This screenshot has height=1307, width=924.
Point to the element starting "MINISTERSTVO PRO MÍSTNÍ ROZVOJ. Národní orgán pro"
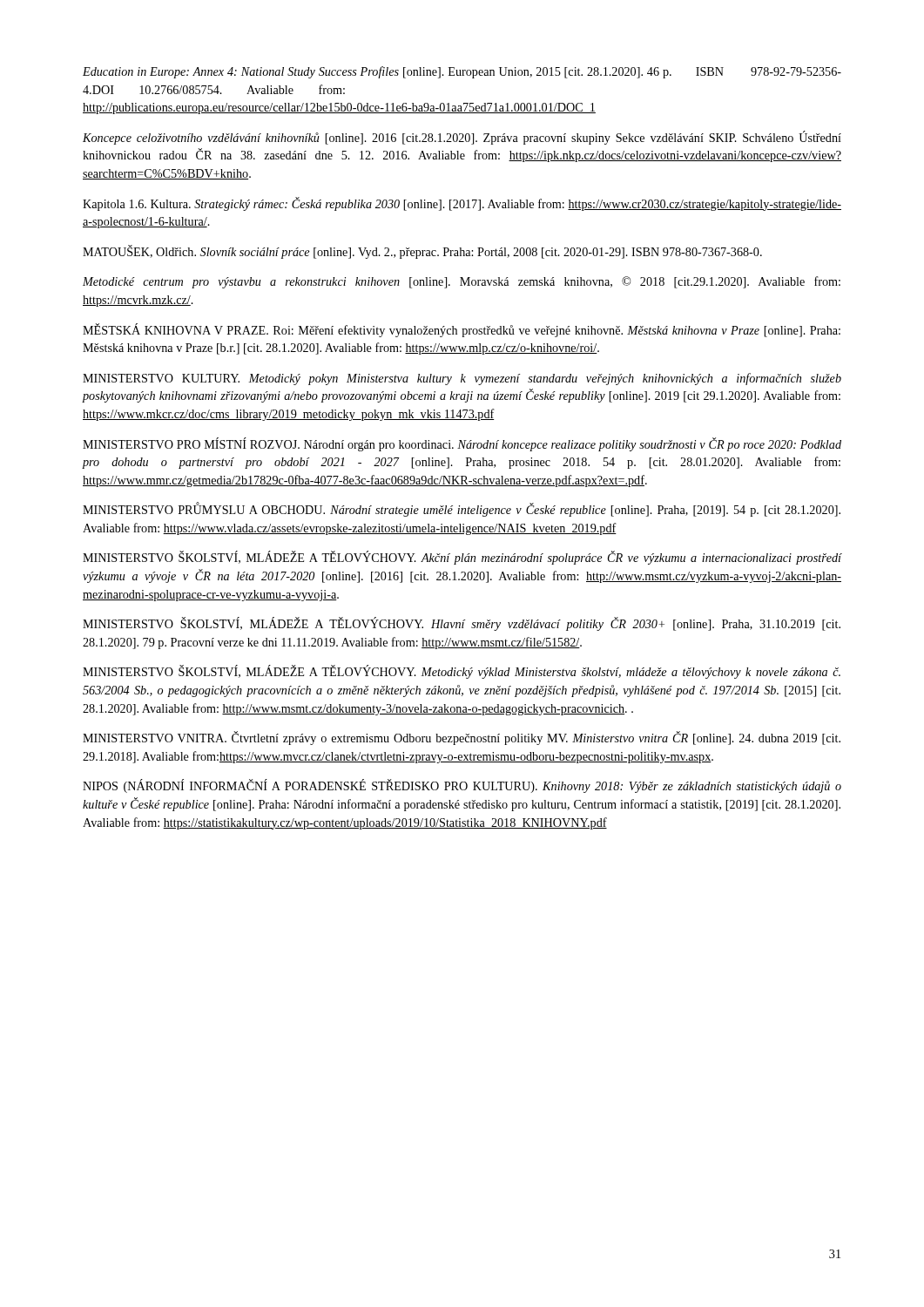coord(462,462)
